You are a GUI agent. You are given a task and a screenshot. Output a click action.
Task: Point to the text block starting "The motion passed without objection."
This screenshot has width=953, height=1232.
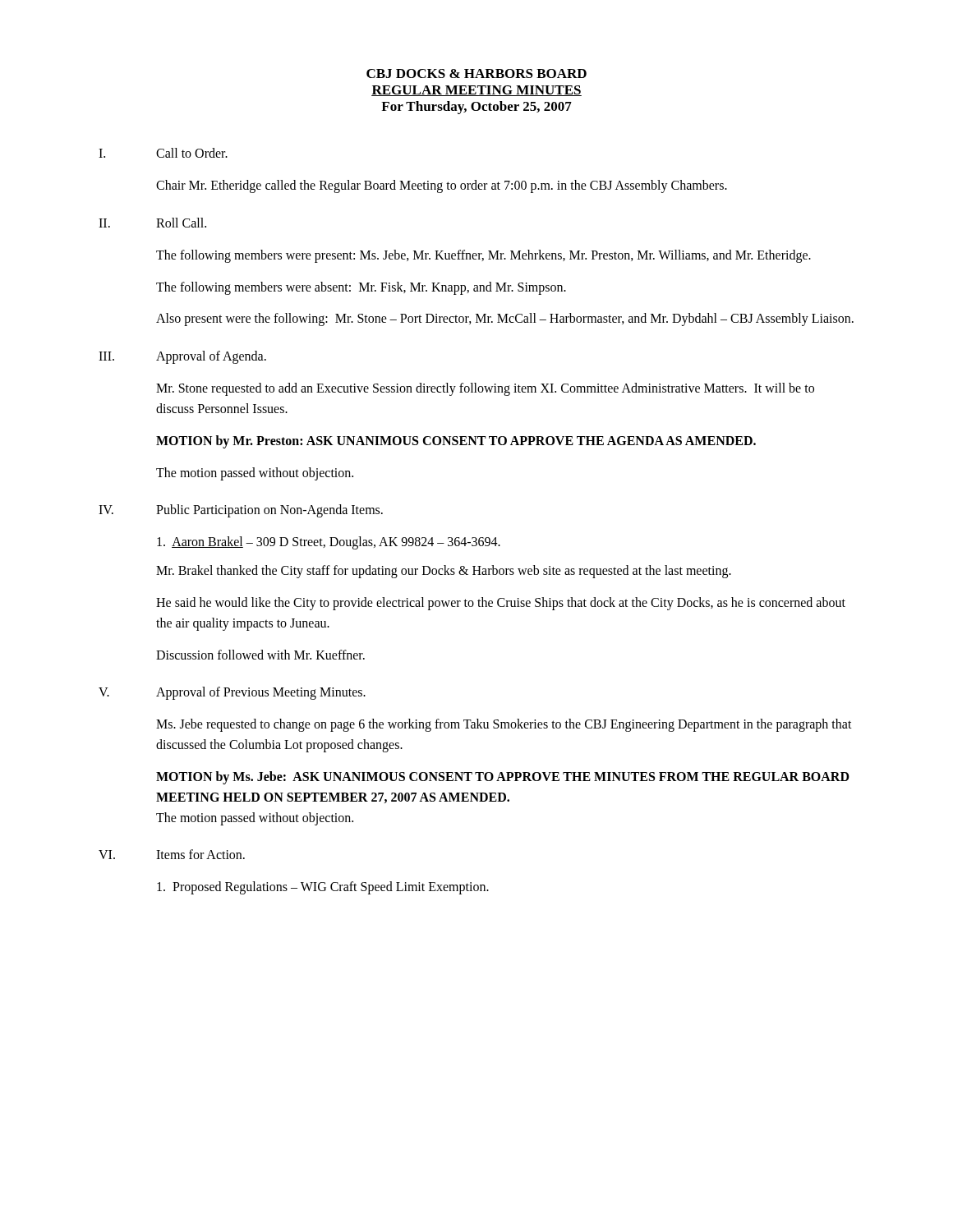pos(255,472)
